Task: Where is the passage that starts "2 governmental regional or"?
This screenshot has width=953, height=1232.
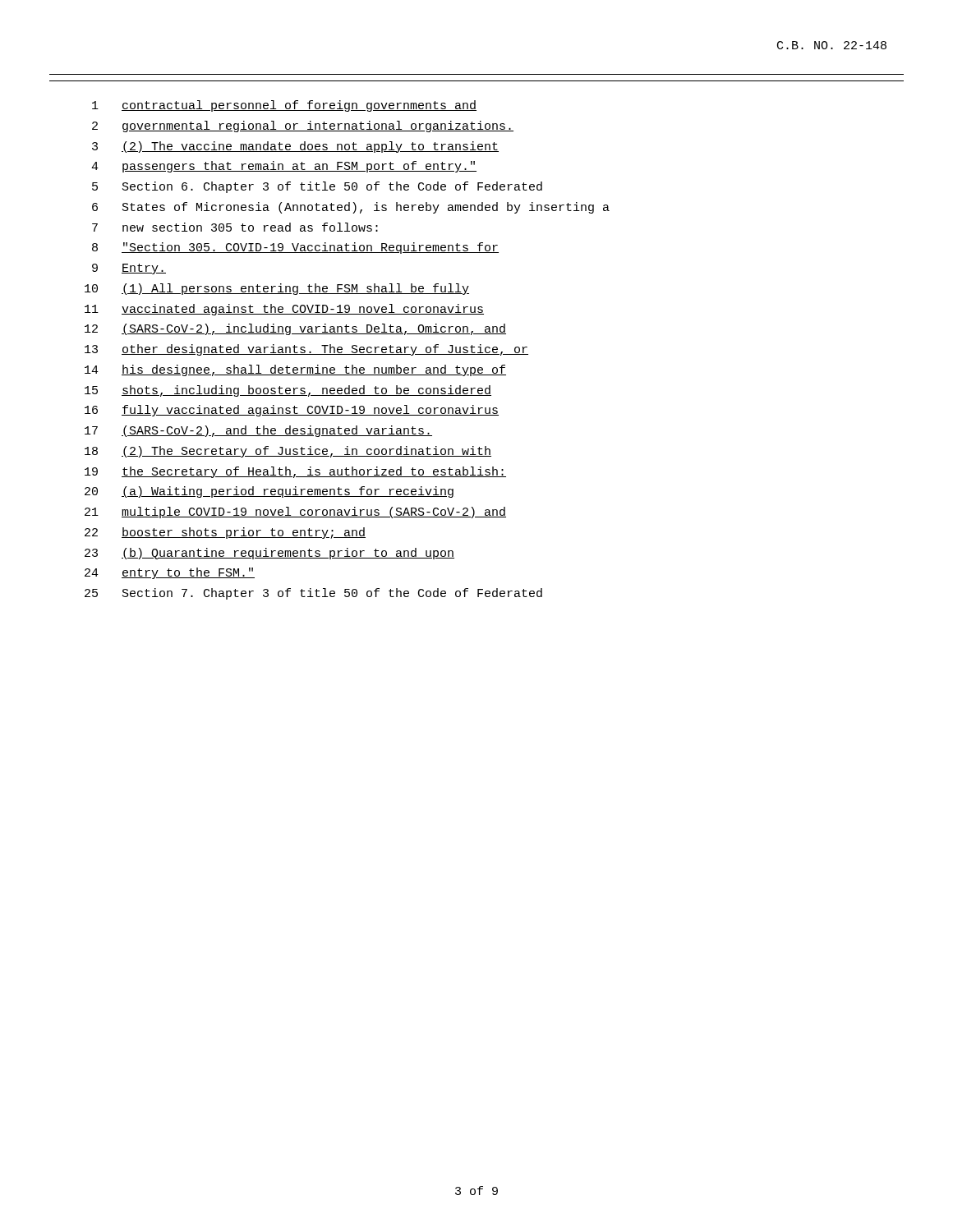Action: [x=476, y=127]
